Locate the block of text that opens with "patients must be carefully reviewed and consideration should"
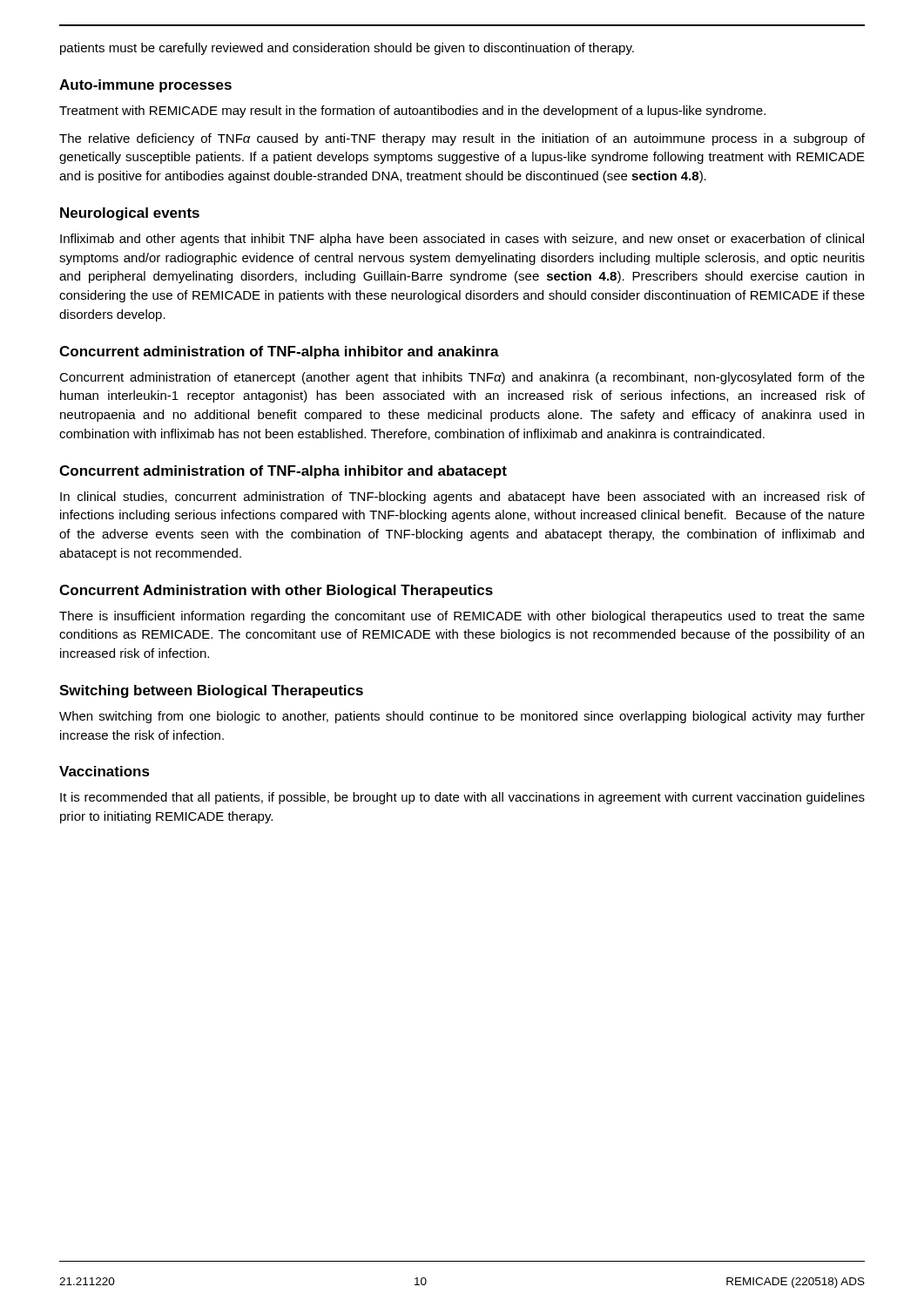The width and height of the screenshot is (924, 1307). [x=347, y=48]
